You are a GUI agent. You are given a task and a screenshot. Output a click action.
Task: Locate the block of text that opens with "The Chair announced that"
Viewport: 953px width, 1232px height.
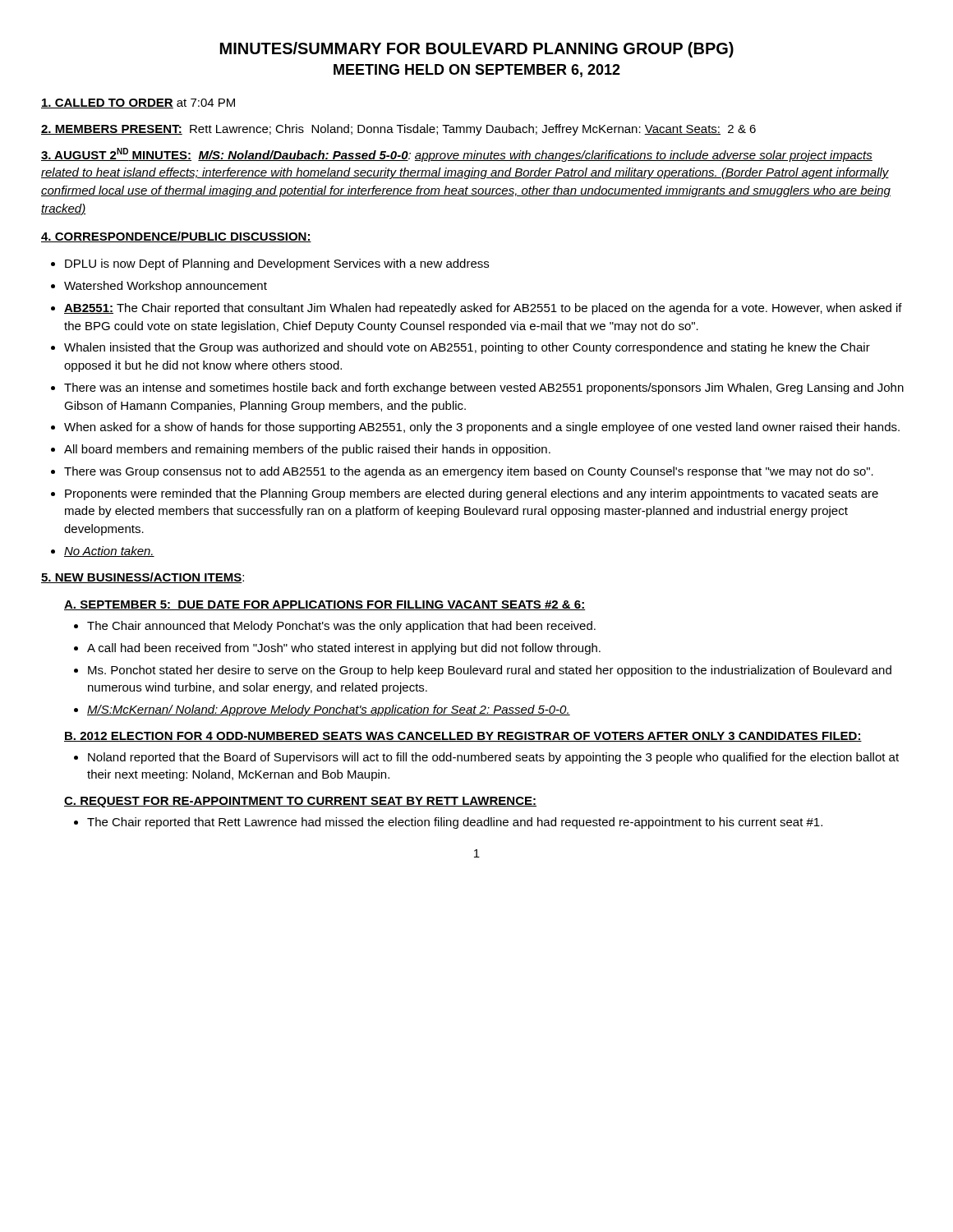[x=500, y=626]
